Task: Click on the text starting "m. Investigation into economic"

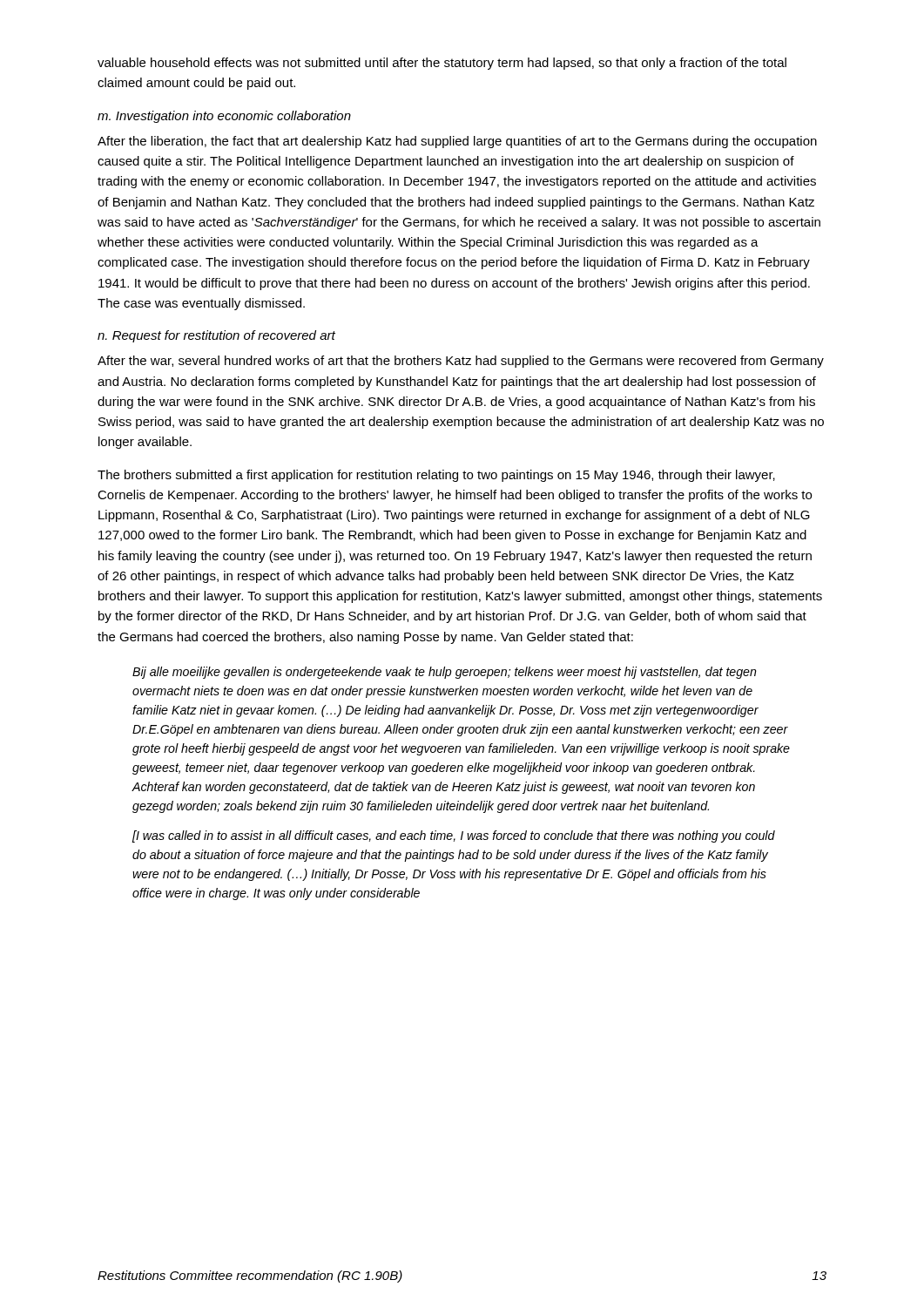Action: click(x=224, y=117)
